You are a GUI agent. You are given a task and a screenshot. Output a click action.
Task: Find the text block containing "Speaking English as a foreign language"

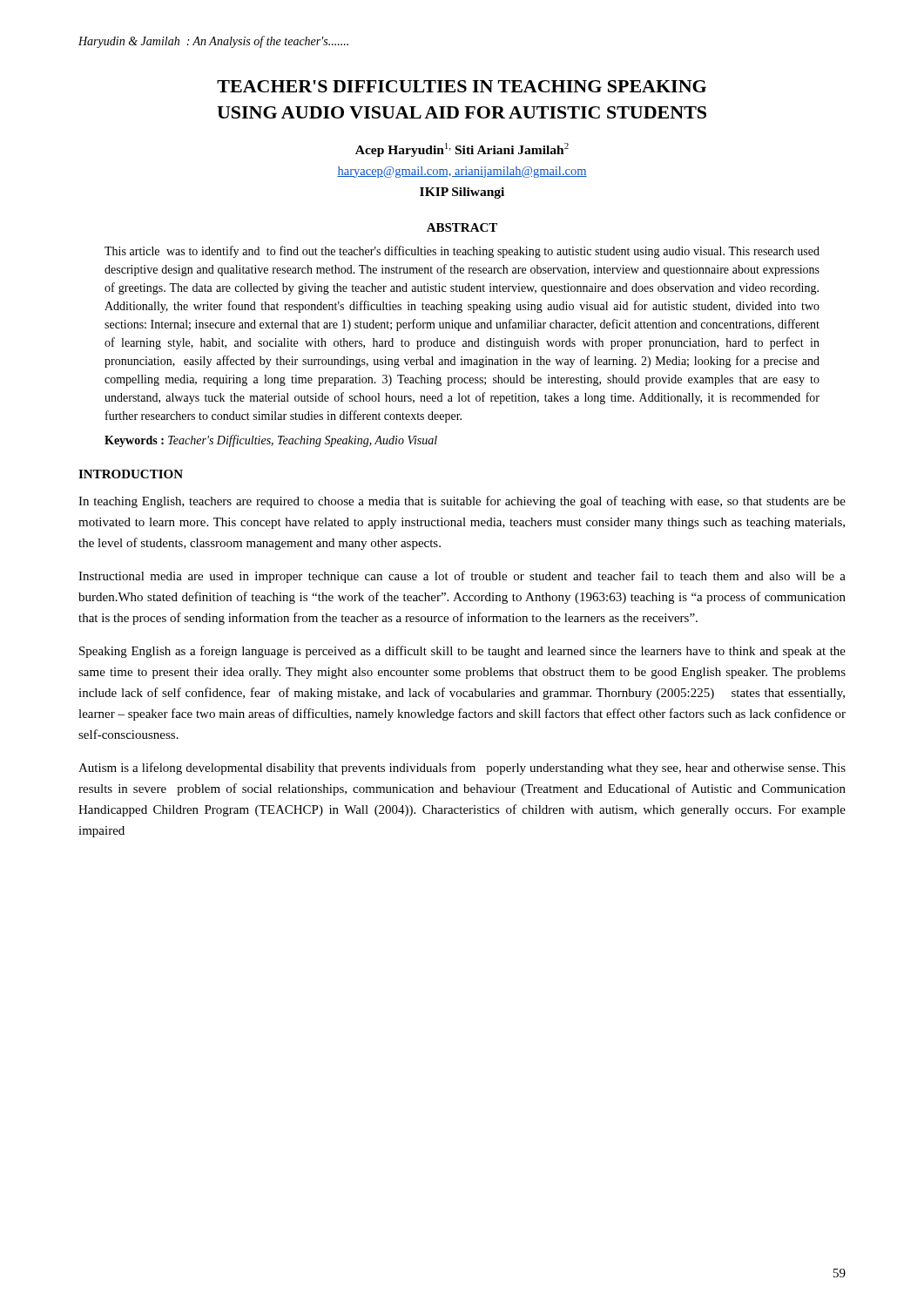462,692
